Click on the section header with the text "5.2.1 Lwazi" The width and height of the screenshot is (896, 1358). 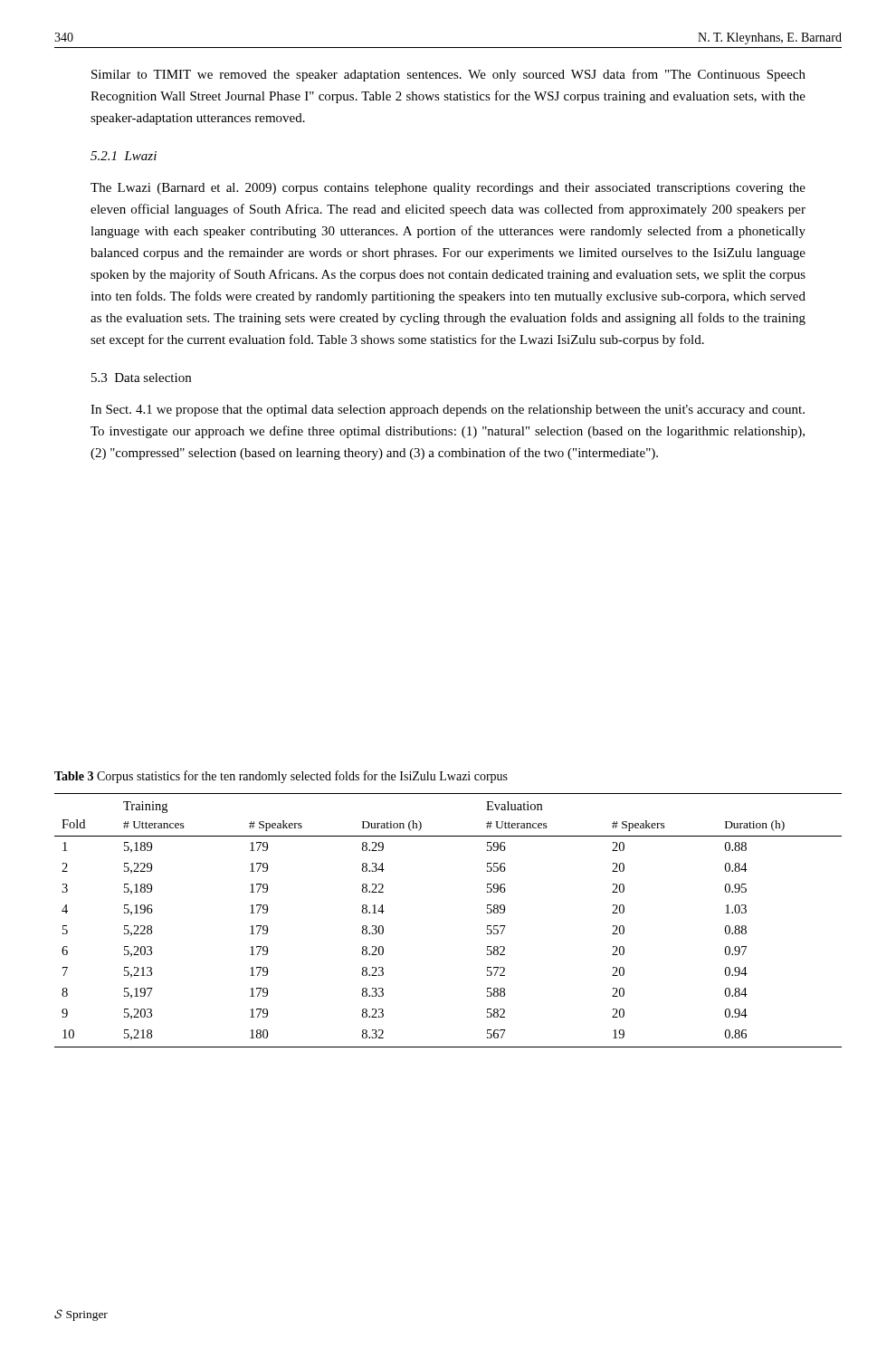click(124, 156)
